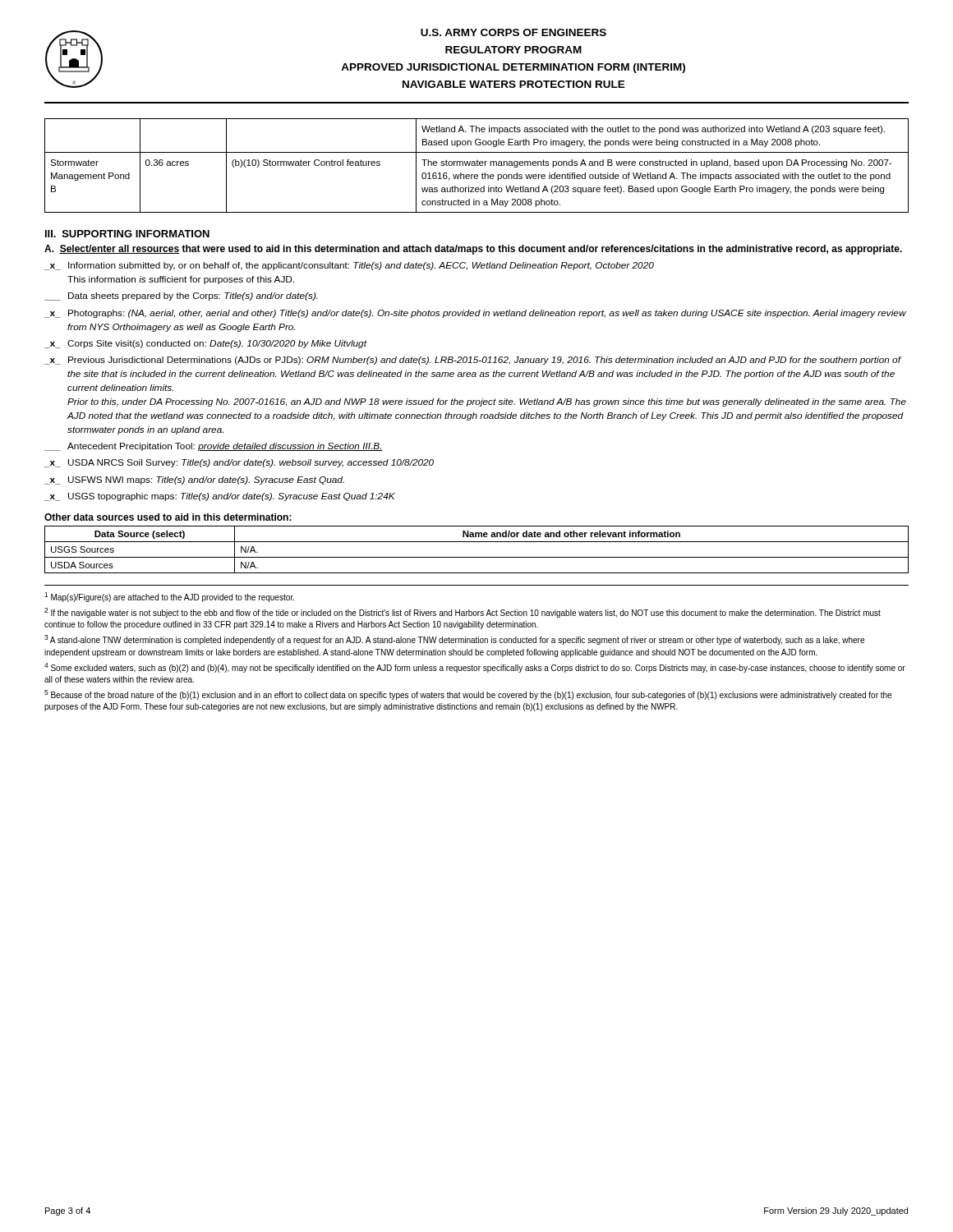Point to the region starting "___ Data sheets prepared"

point(181,297)
